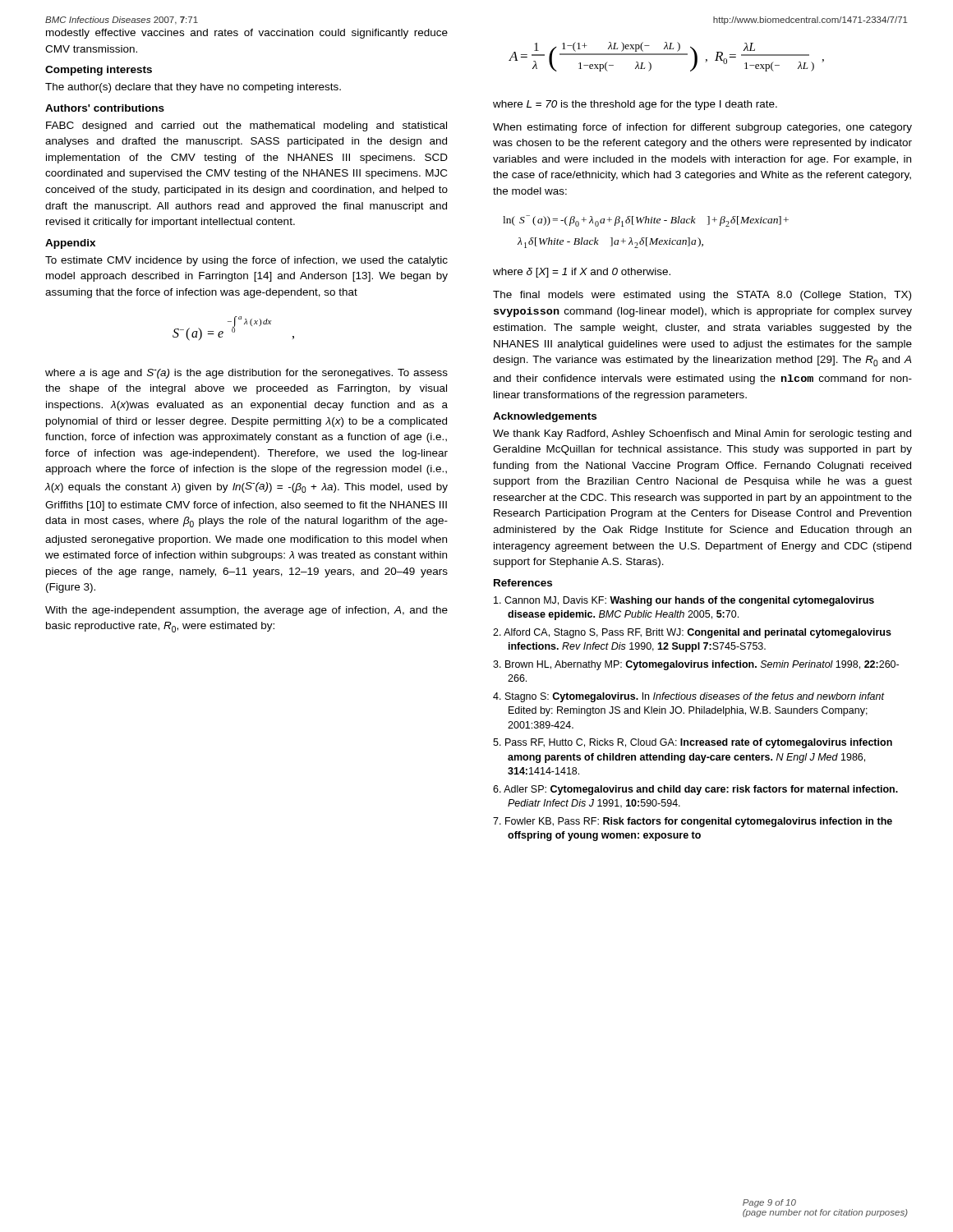Select the text block that says "When estimating force"
This screenshot has height=1232, width=953.
[x=702, y=159]
